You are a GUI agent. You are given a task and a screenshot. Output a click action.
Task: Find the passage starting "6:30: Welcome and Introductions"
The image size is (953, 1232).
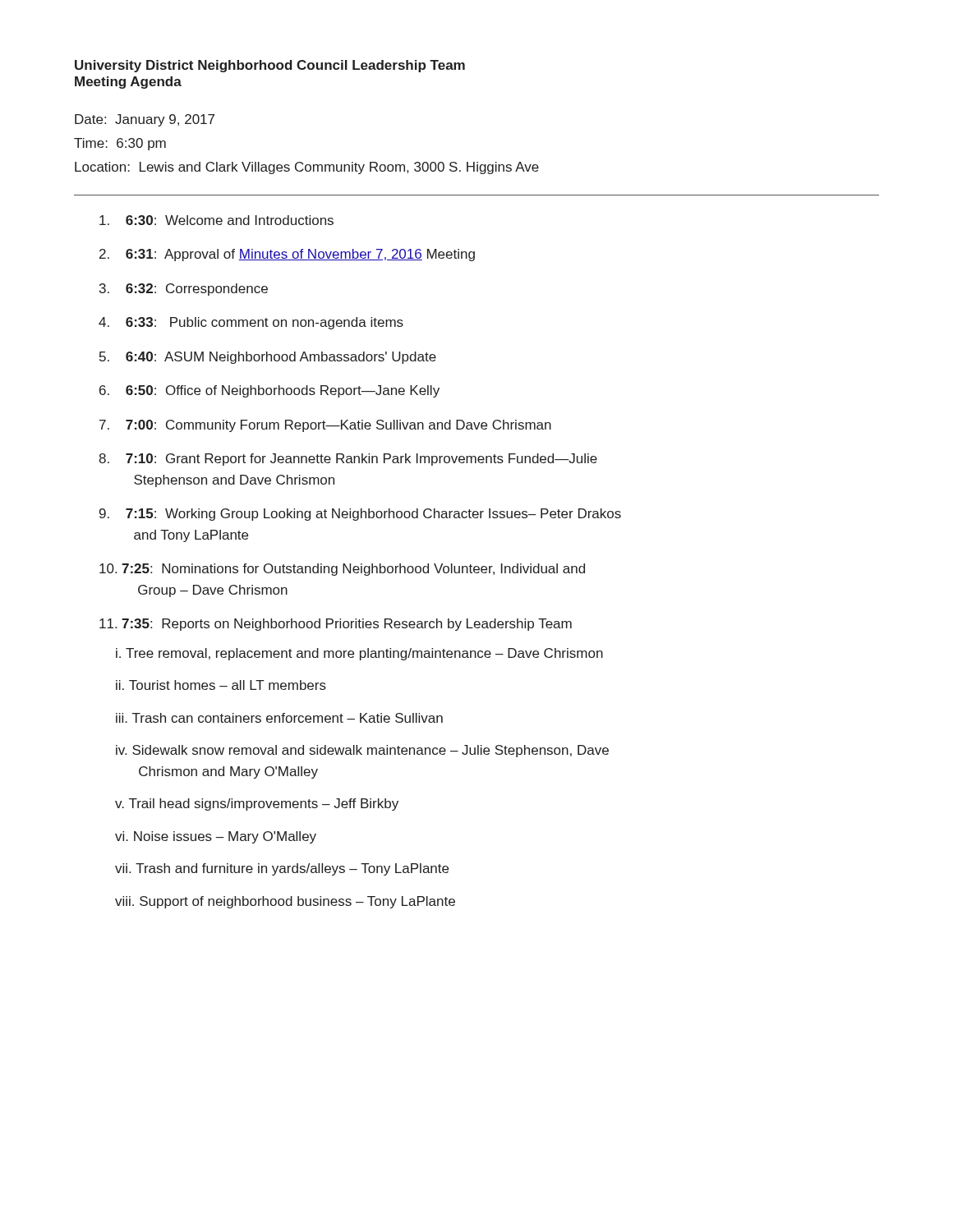(216, 220)
